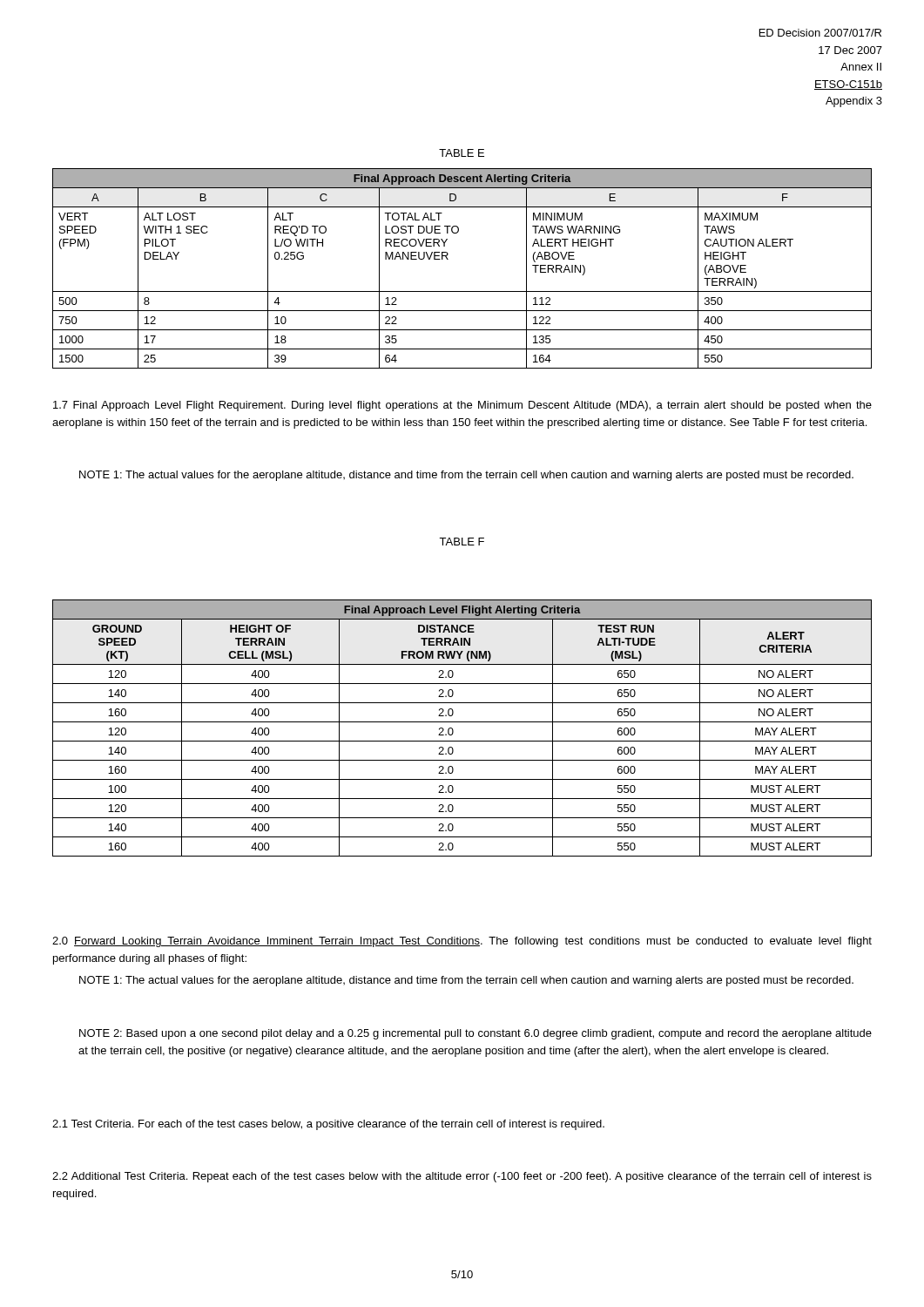Select the text block containing "1 Test Criteria. For each of the"
The width and height of the screenshot is (924, 1307).
click(x=329, y=1124)
